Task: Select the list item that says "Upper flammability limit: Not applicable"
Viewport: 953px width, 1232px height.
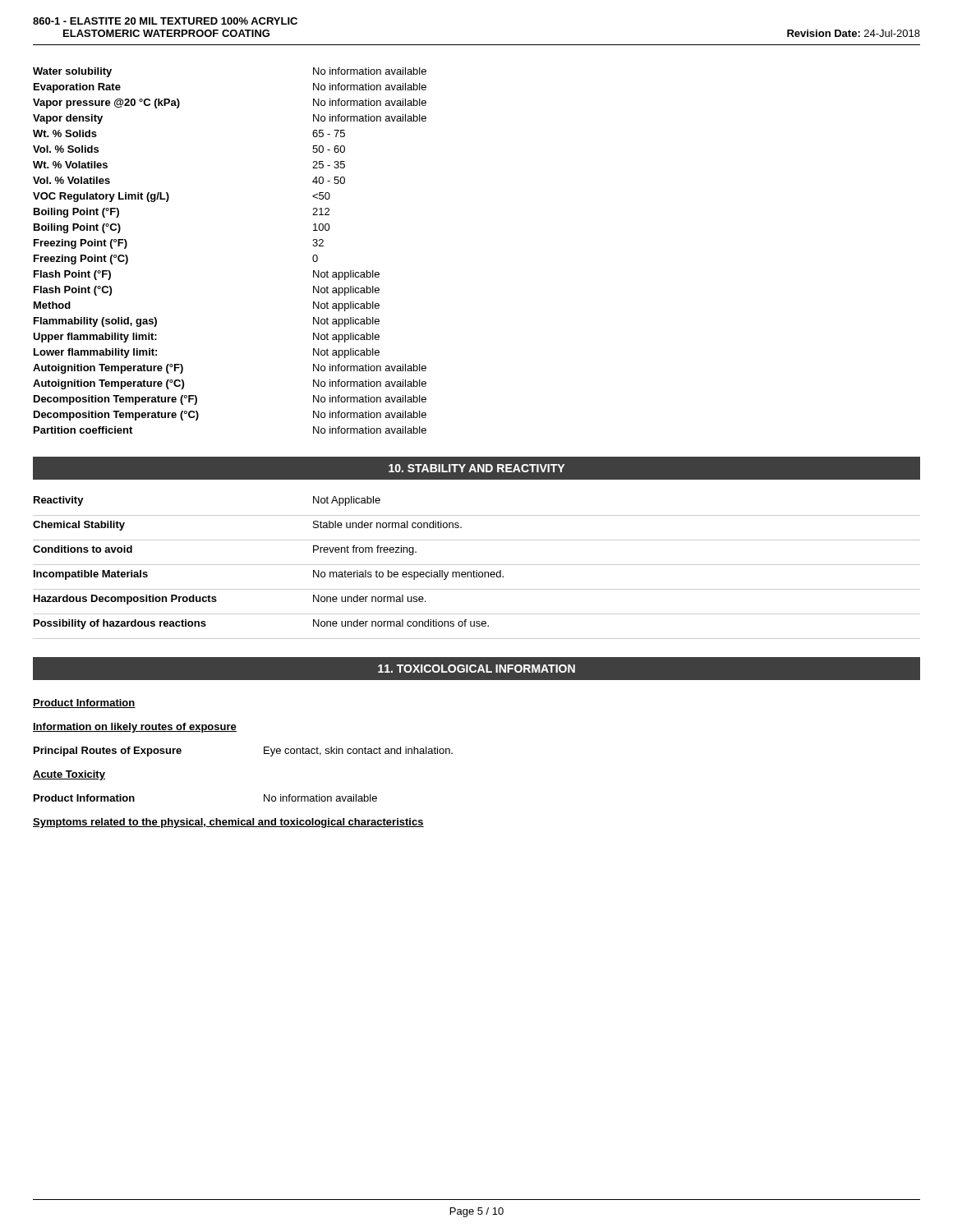Action: click(93, 337)
